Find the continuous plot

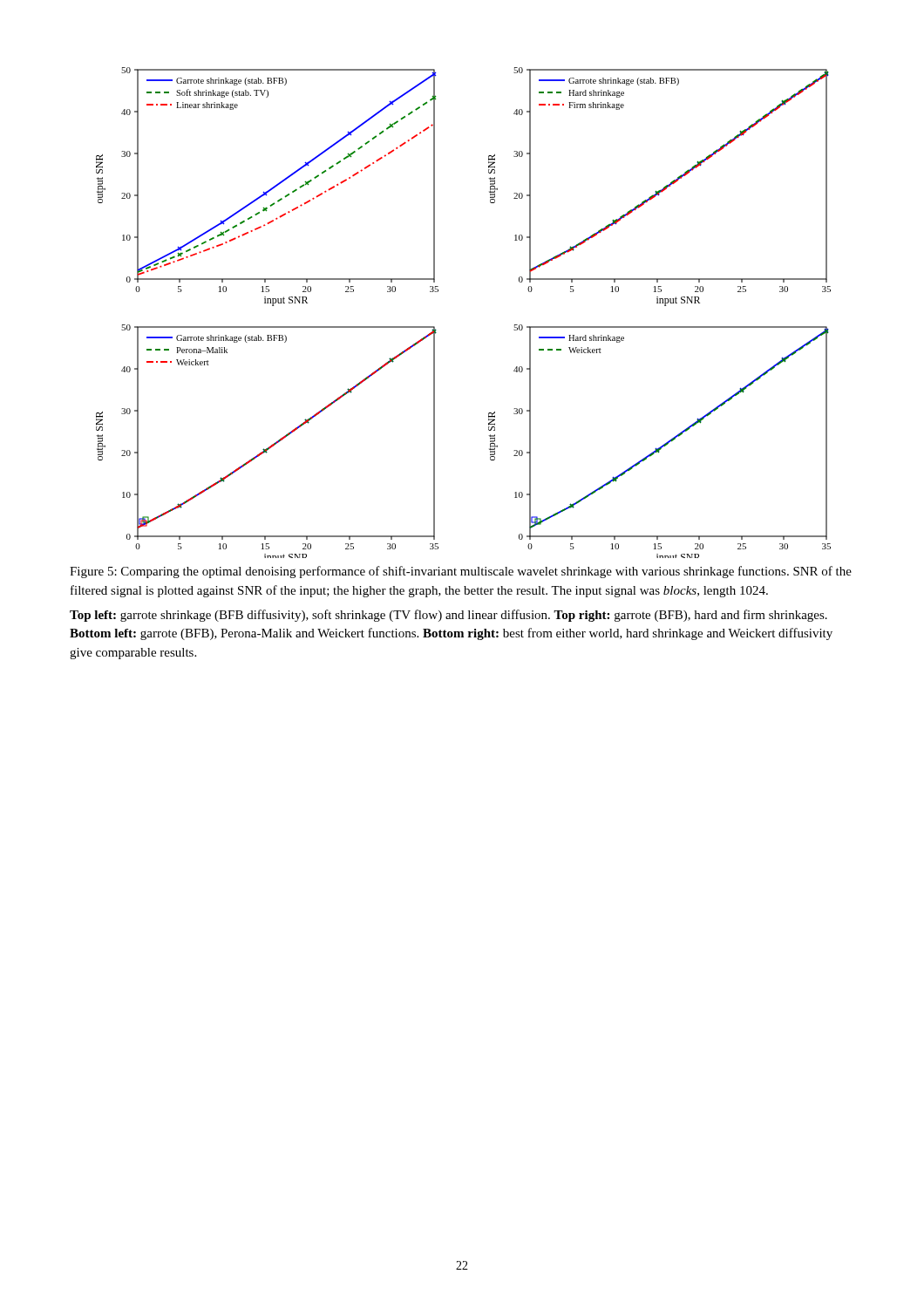pyautogui.click(x=462, y=305)
